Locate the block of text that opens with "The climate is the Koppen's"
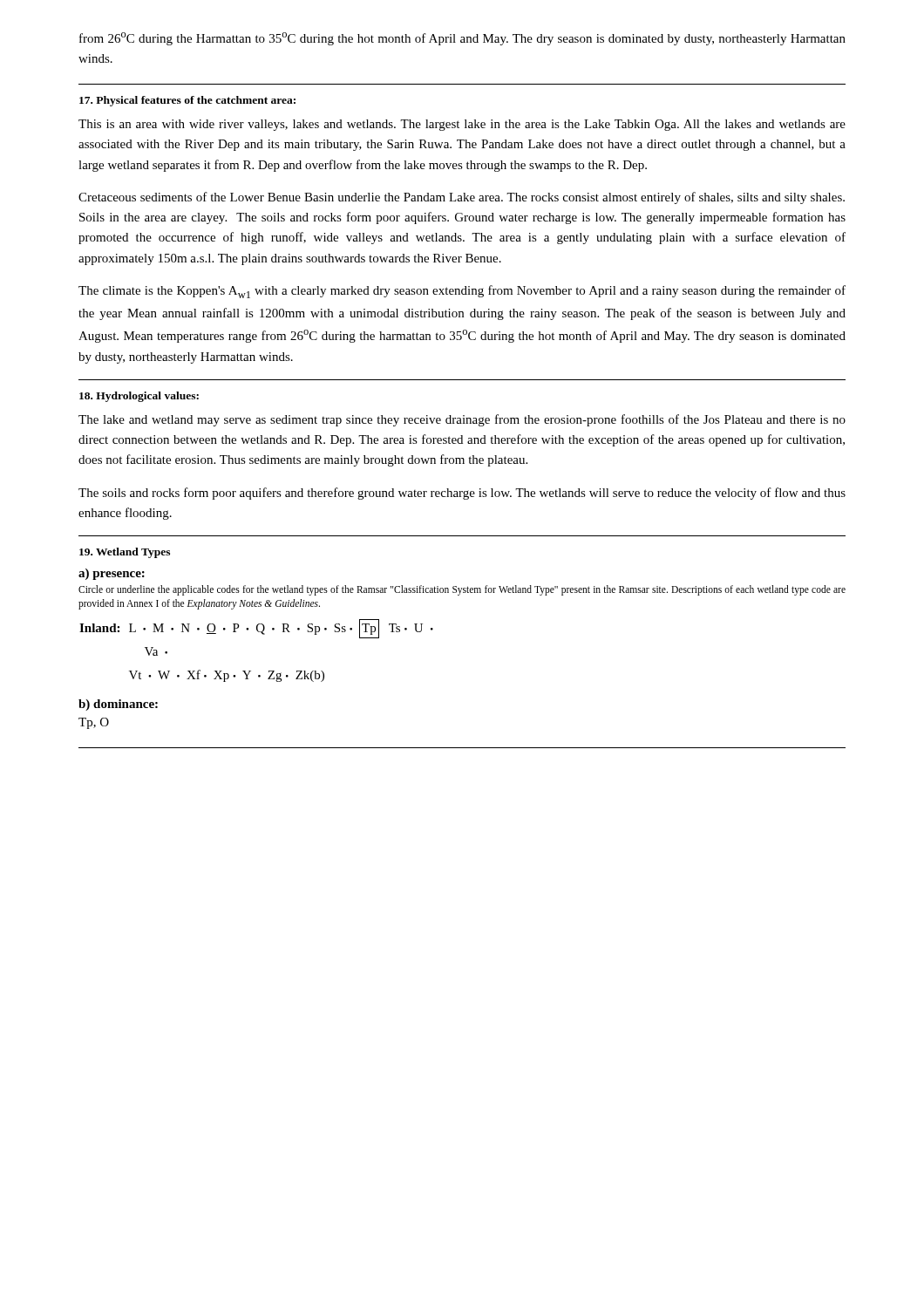 pos(462,323)
